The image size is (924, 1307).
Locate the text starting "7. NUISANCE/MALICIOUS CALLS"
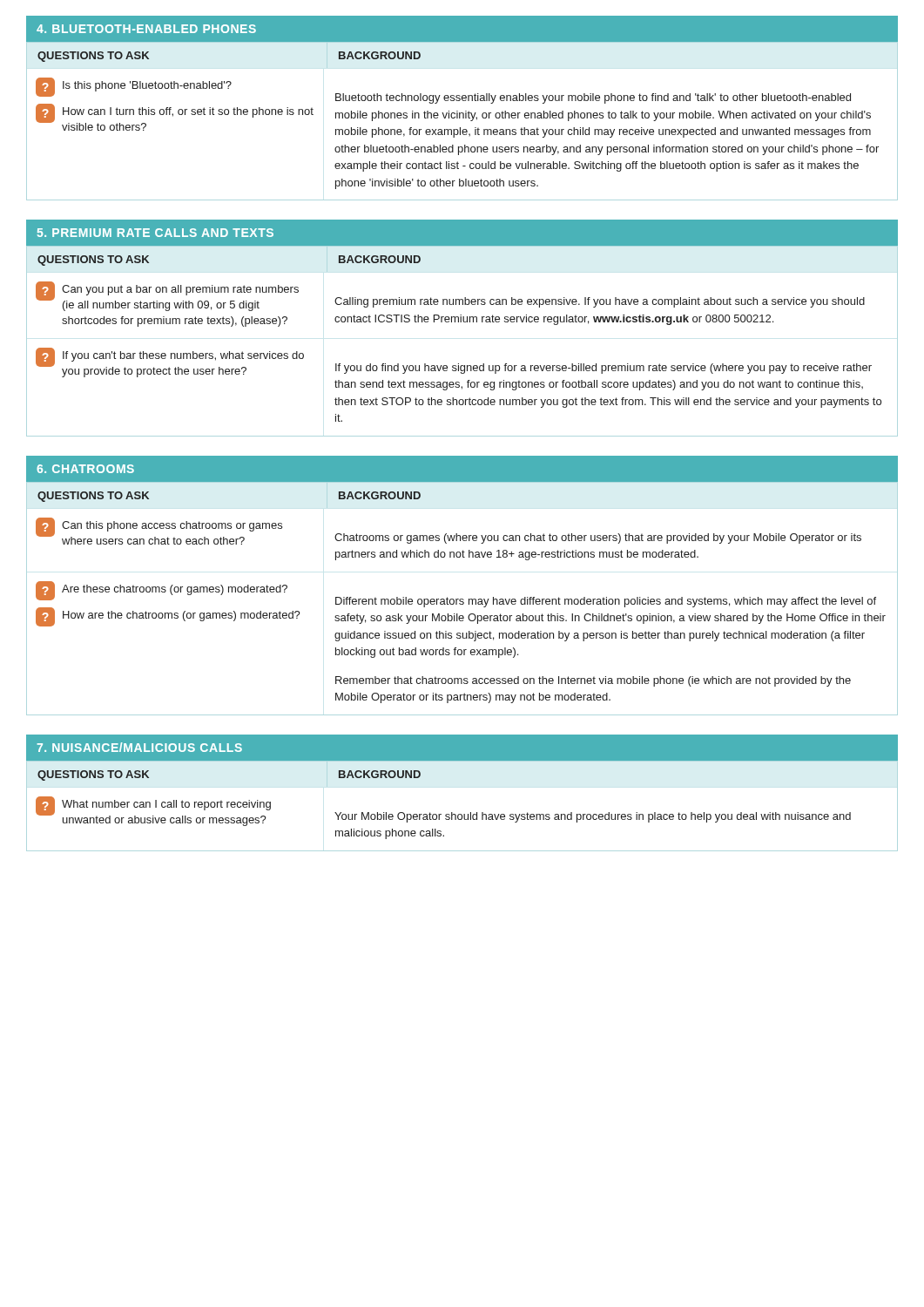(x=140, y=747)
